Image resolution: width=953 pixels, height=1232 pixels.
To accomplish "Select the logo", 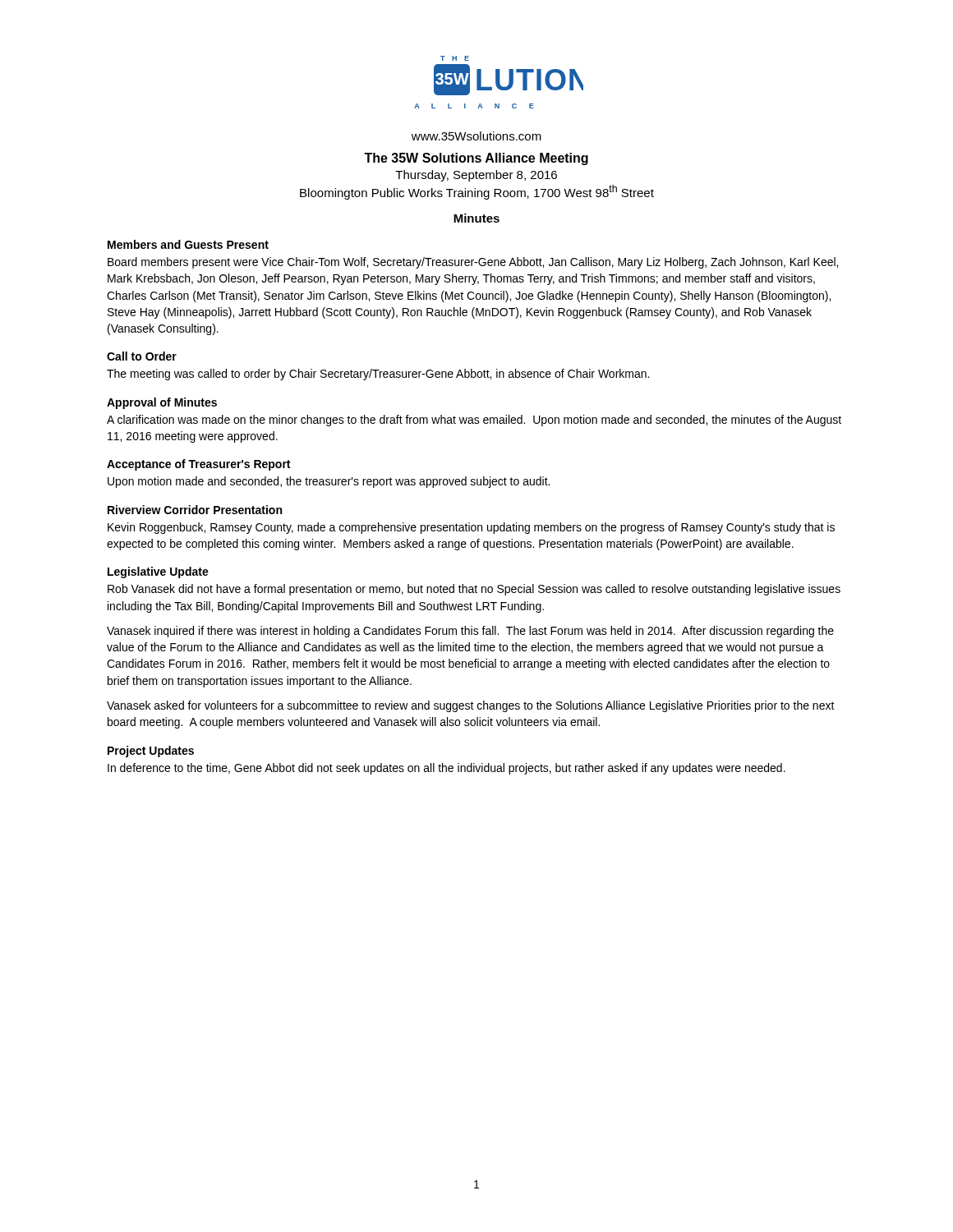I will (476, 87).
